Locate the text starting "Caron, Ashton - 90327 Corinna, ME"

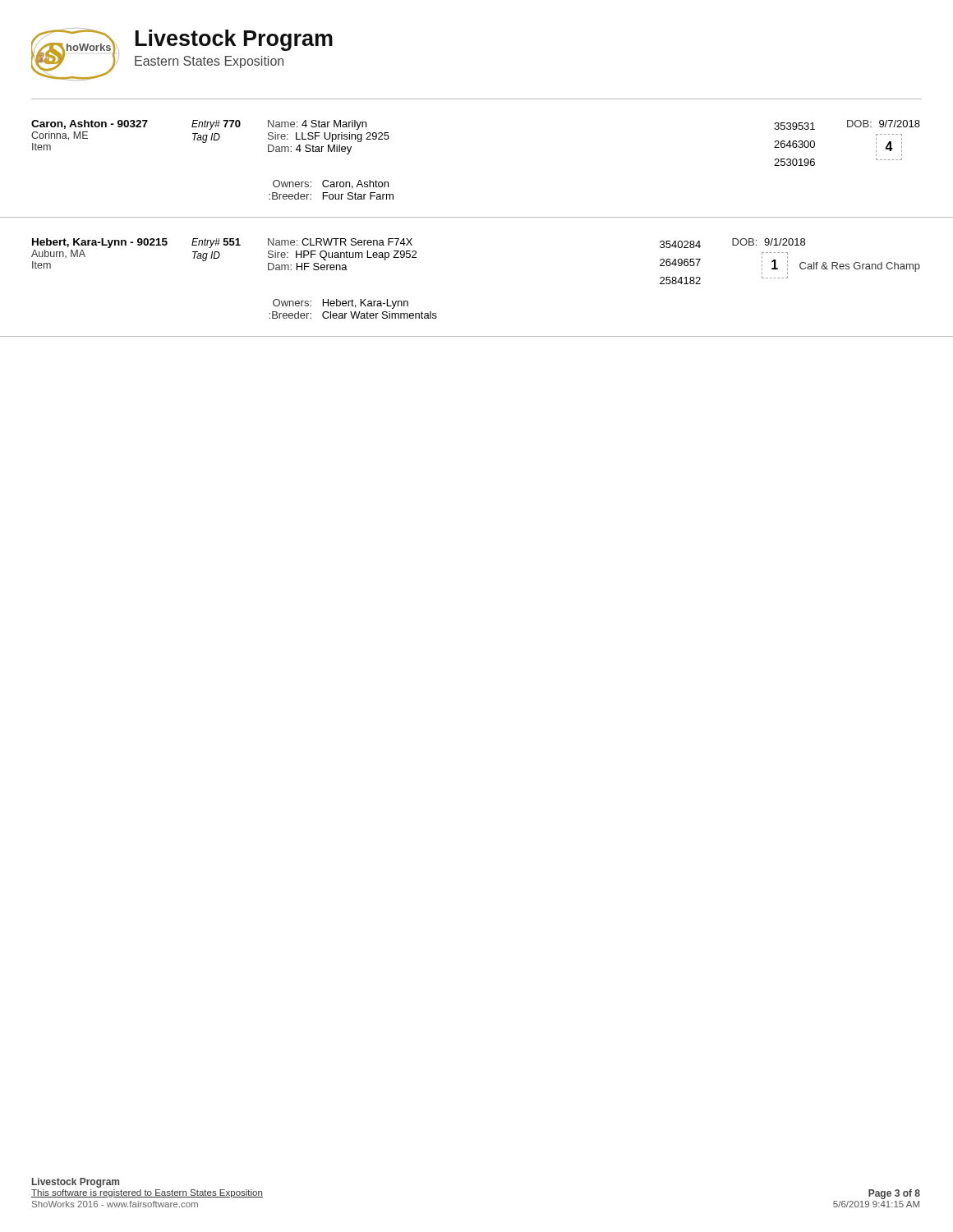pyautogui.click(x=92, y=124)
